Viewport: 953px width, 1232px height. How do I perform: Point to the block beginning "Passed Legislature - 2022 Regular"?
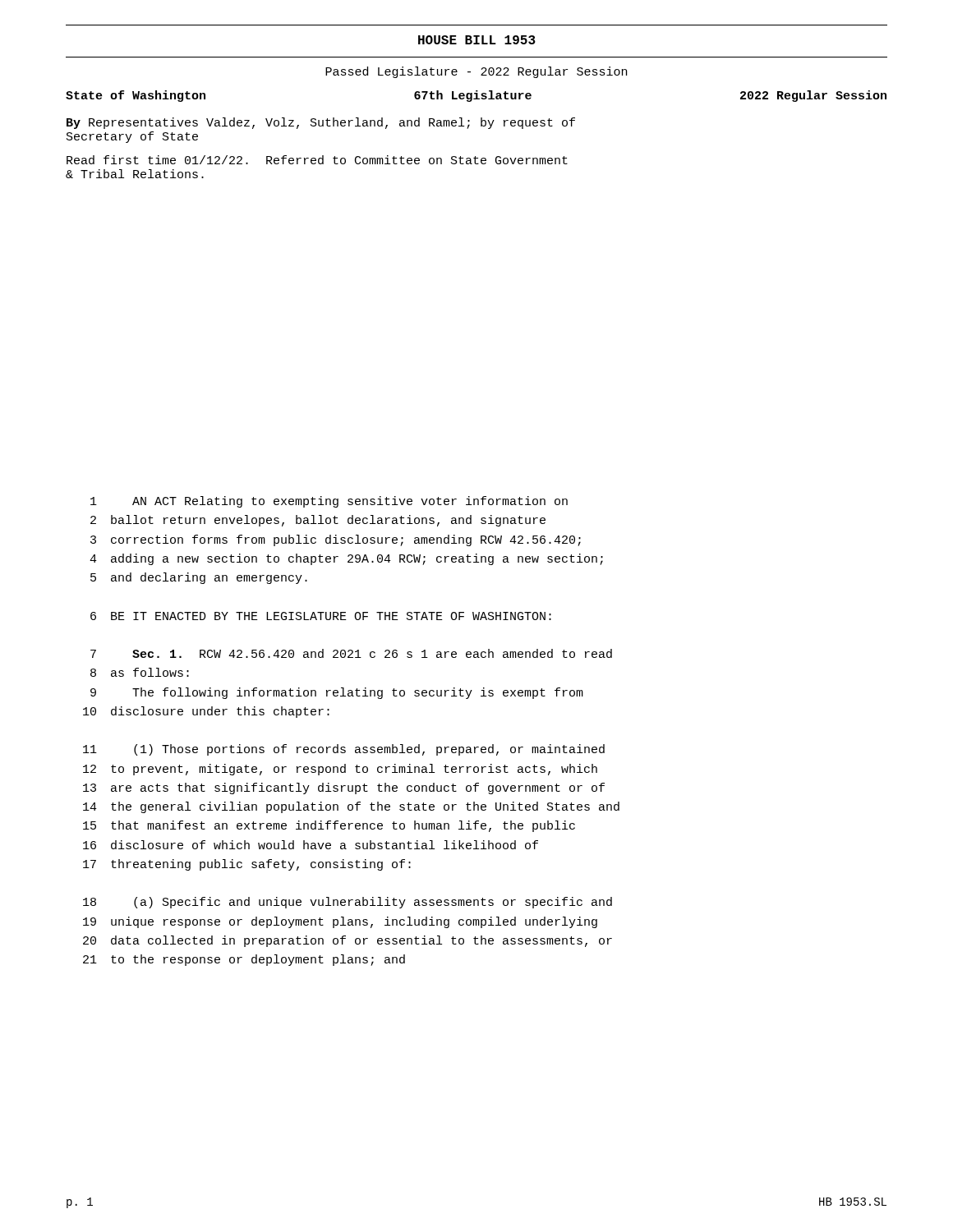(476, 73)
